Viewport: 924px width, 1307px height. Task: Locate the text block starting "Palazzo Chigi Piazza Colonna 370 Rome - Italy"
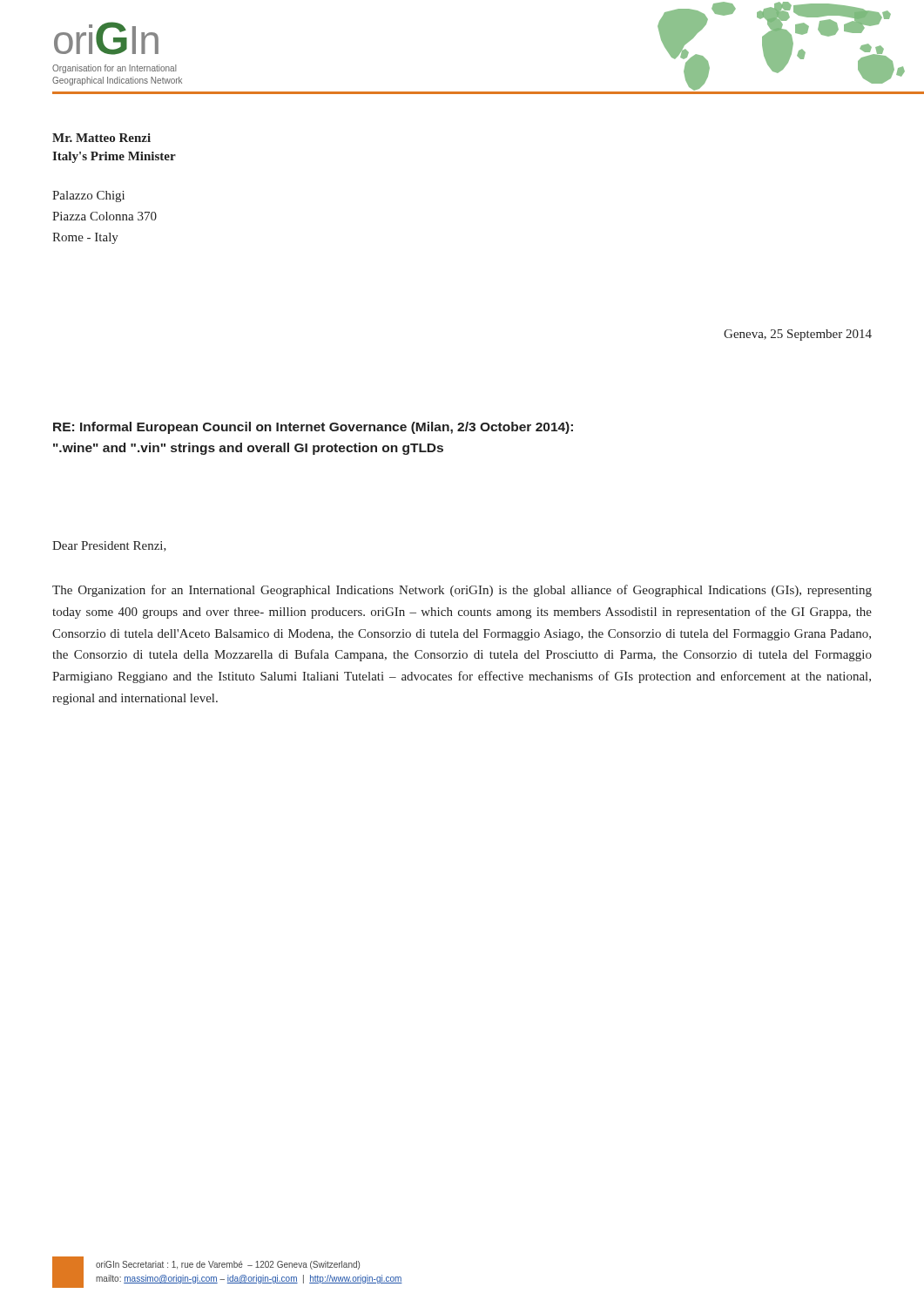point(105,216)
